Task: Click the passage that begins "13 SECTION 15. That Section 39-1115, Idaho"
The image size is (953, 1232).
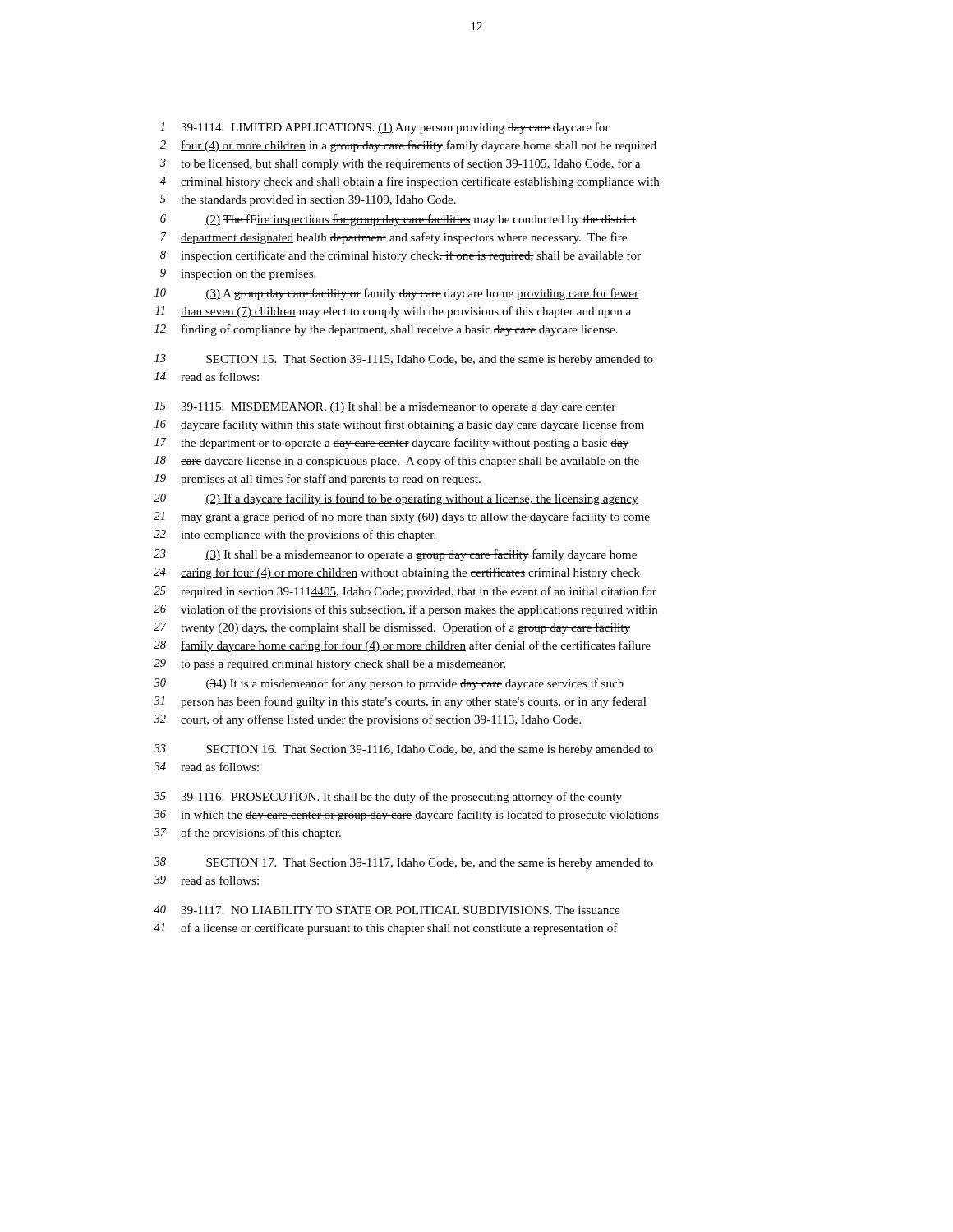Action: [x=476, y=368]
